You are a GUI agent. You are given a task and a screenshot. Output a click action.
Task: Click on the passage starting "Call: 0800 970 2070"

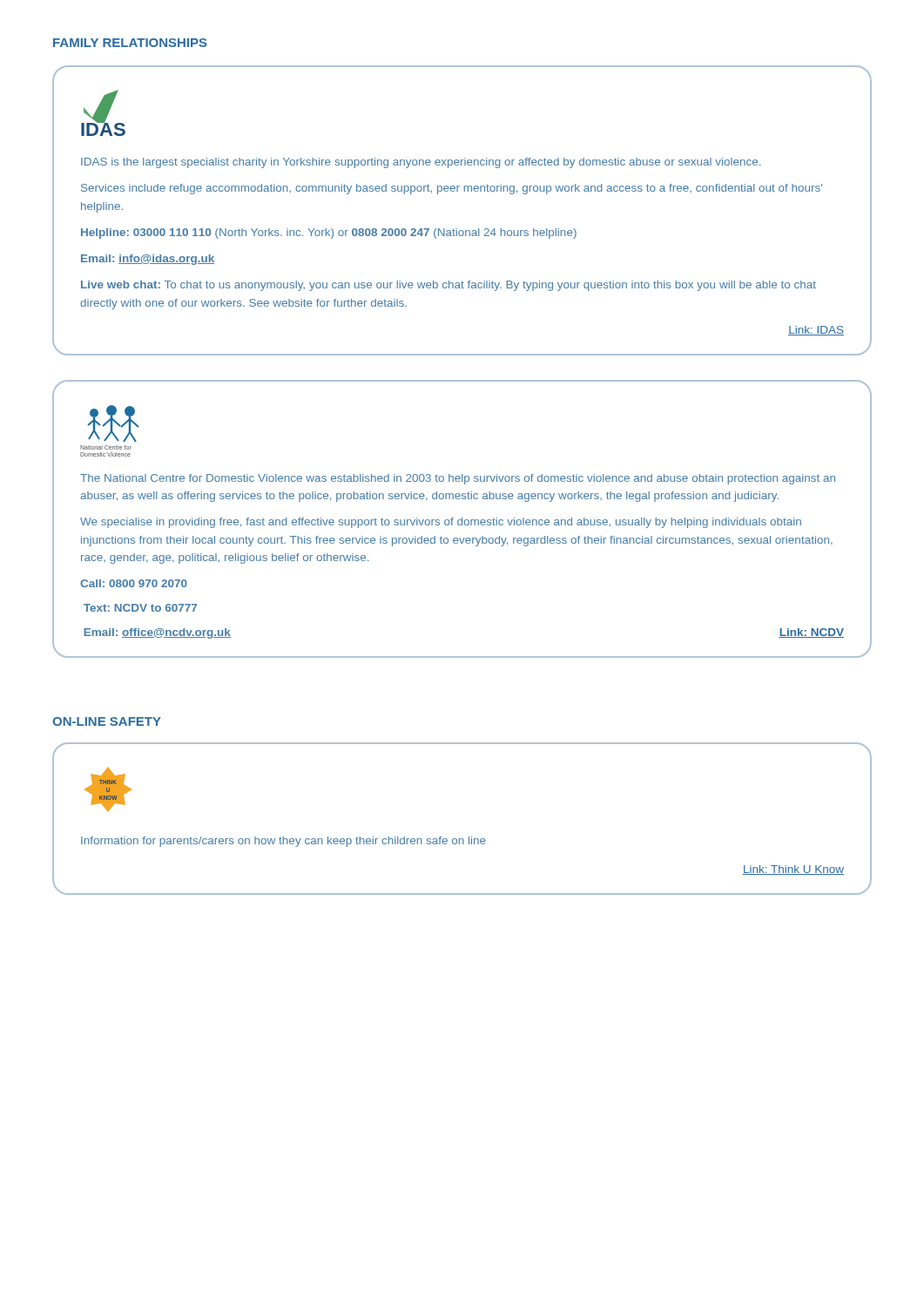coord(134,583)
